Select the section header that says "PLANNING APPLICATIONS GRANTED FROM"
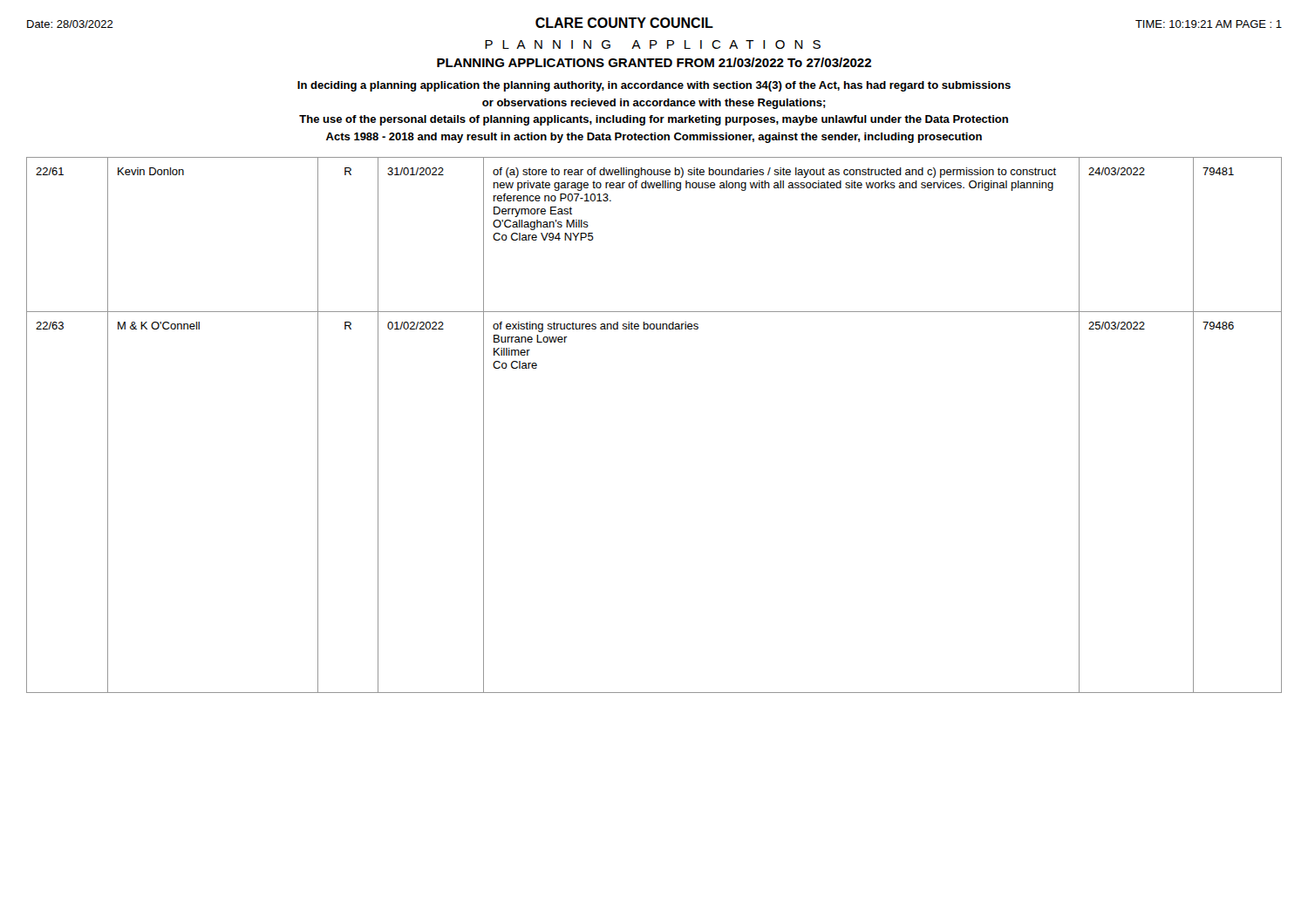The image size is (1308, 924). pyautogui.click(x=654, y=62)
